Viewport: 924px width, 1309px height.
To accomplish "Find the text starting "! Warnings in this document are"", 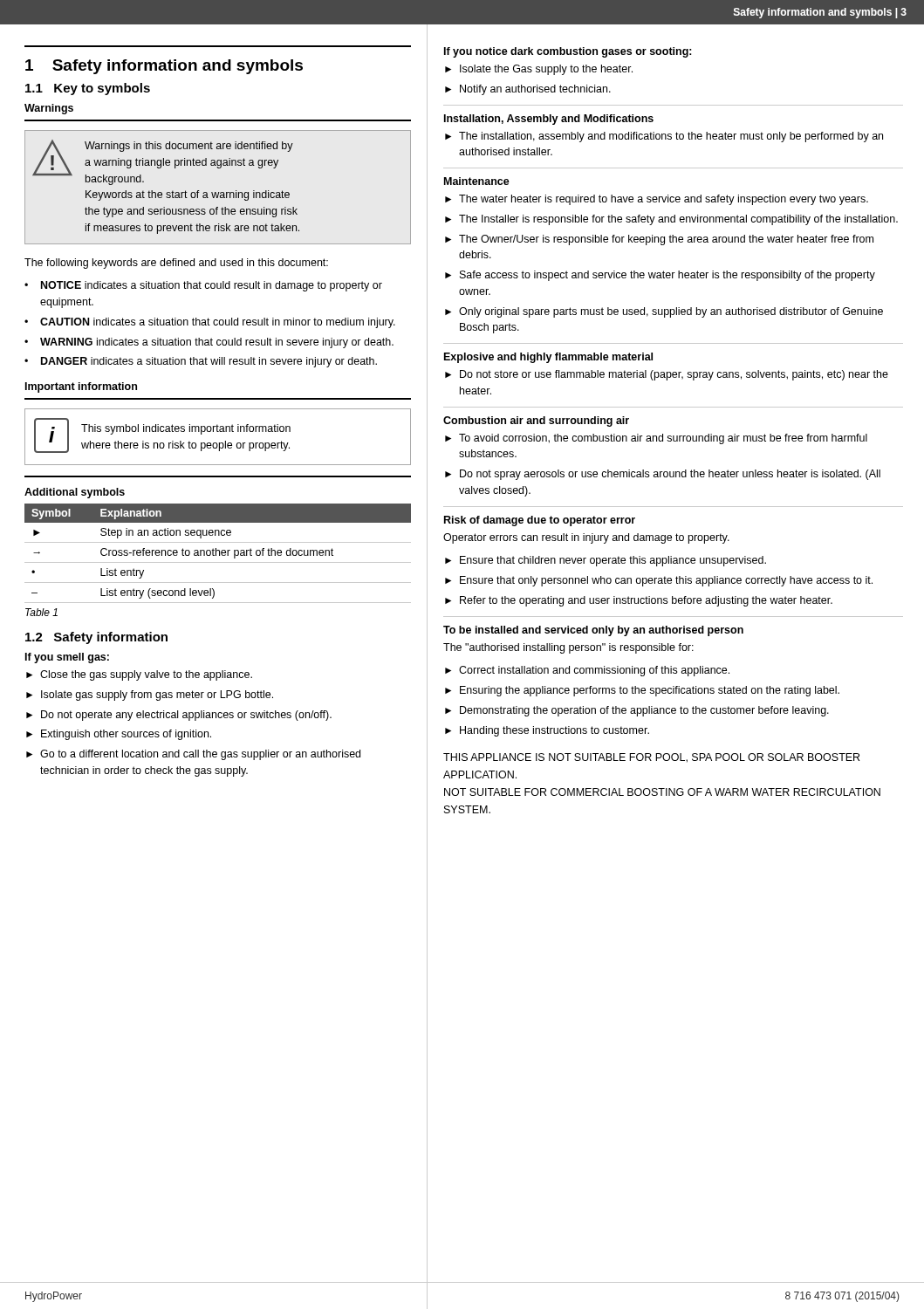I will [x=166, y=187].
